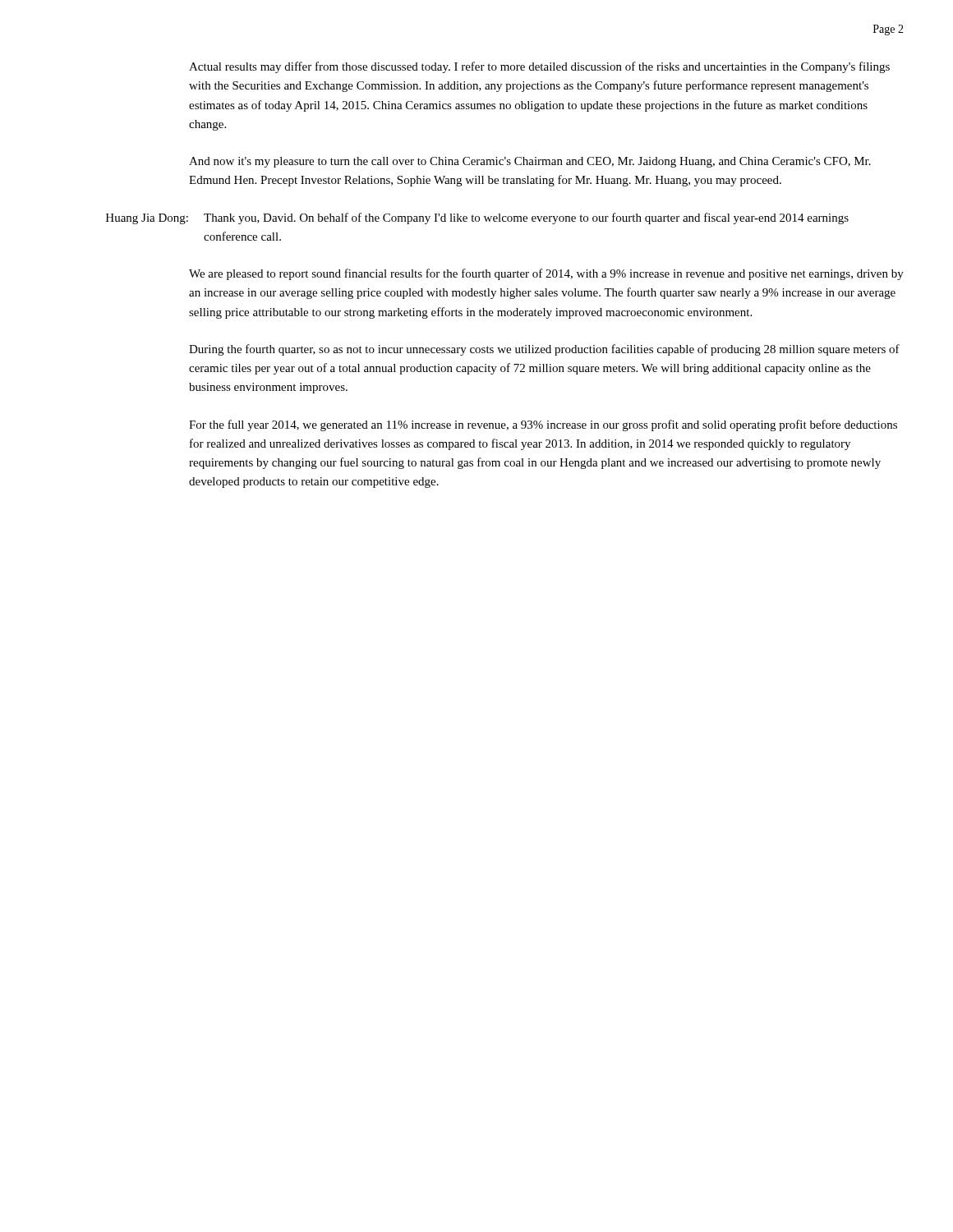
Task: Where is the passage that starts "Huang Jia Dong: Thank you,"?
Action: [476, 227]
